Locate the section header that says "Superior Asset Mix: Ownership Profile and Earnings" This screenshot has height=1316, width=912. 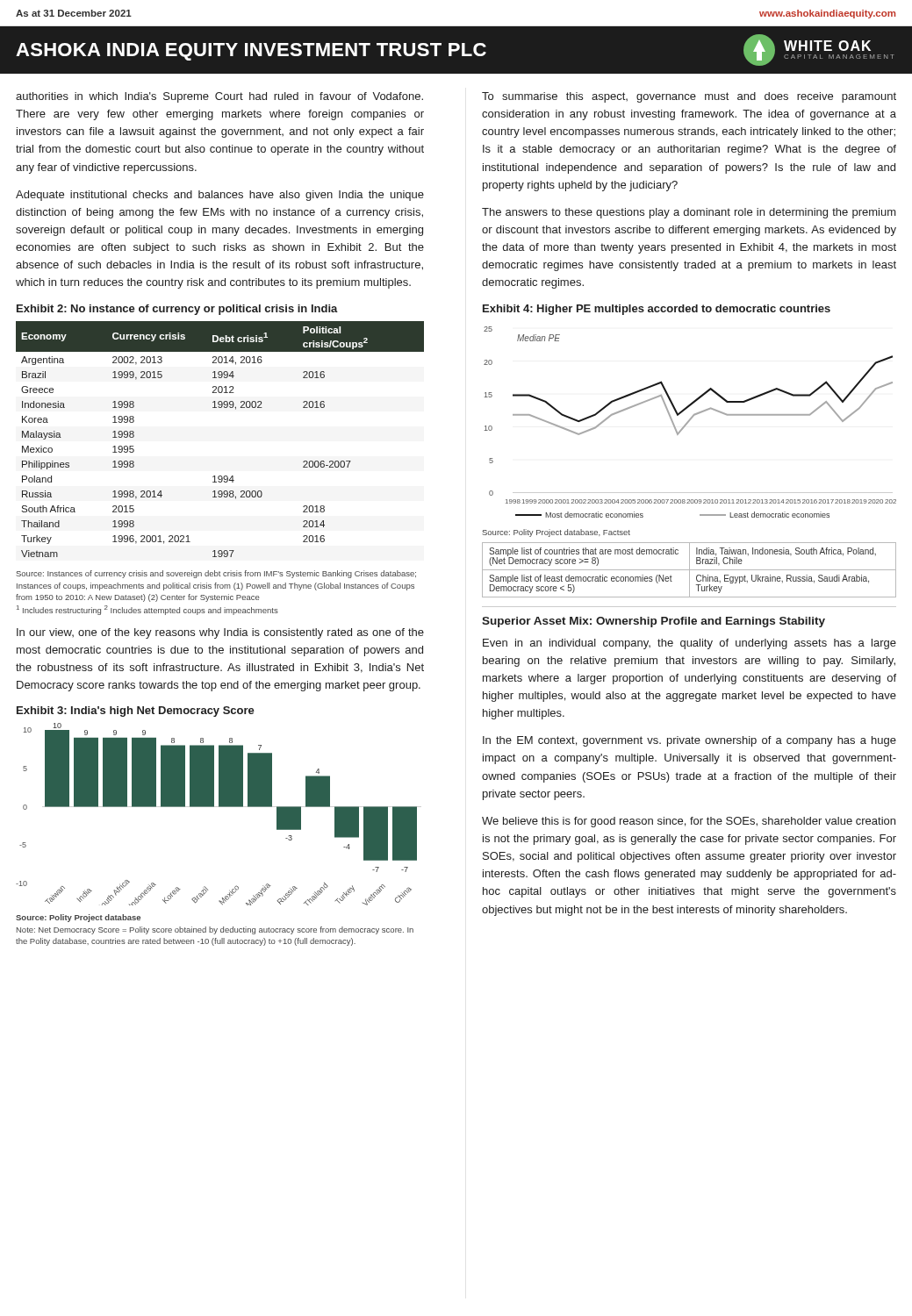[654, 620]
